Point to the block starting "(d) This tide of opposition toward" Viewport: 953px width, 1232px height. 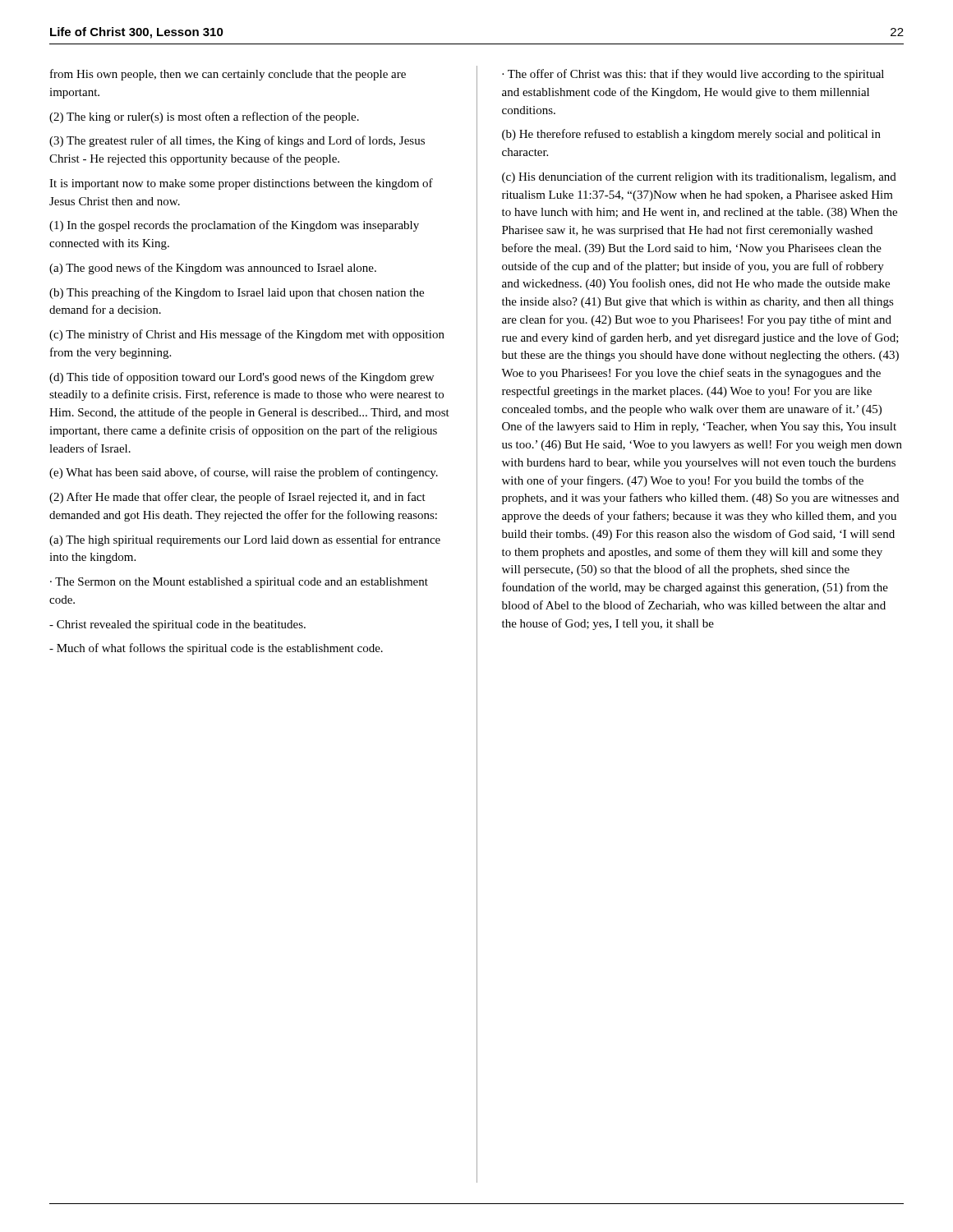250,413
